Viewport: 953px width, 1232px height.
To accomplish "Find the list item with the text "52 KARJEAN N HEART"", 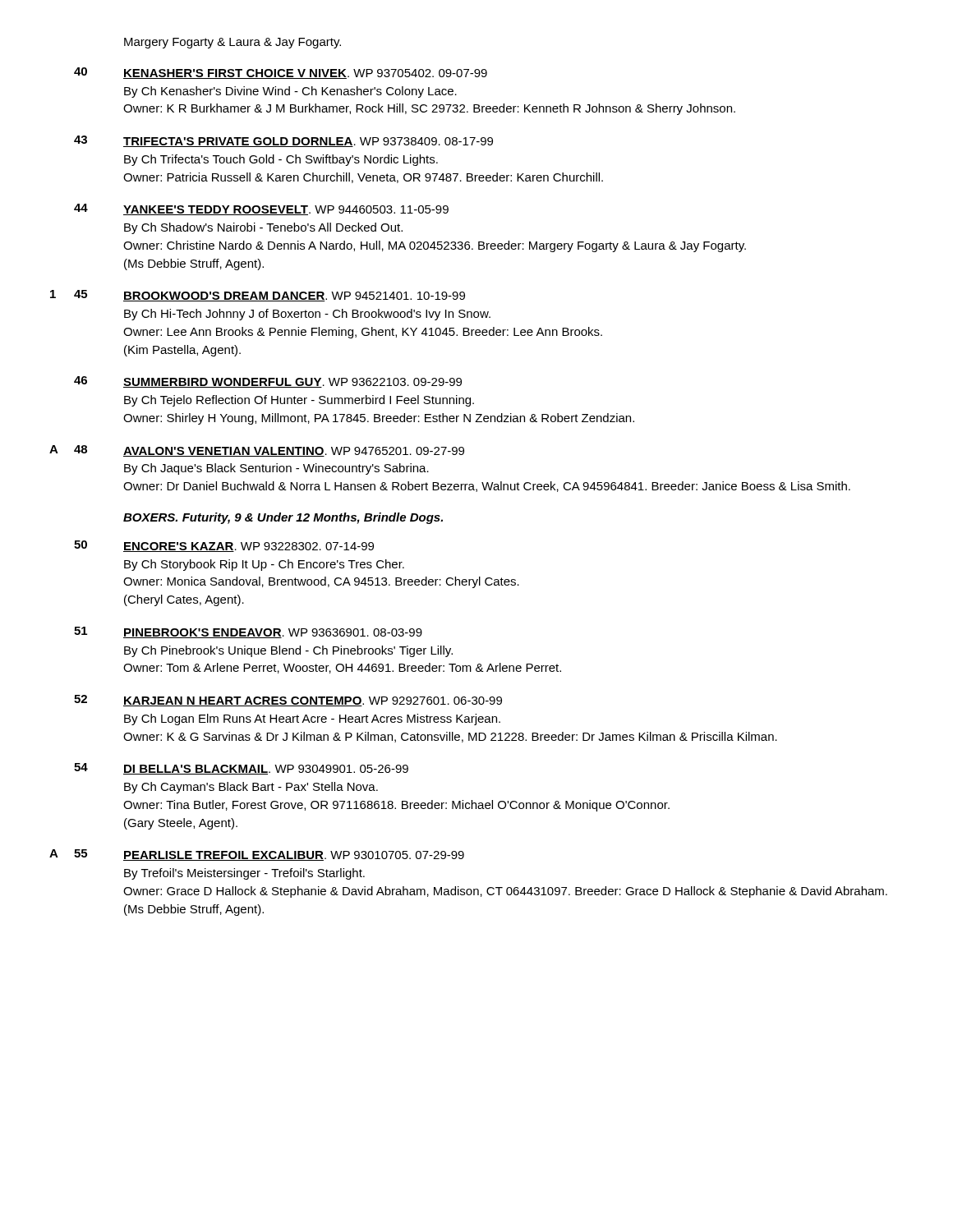I will coord(489,718).
